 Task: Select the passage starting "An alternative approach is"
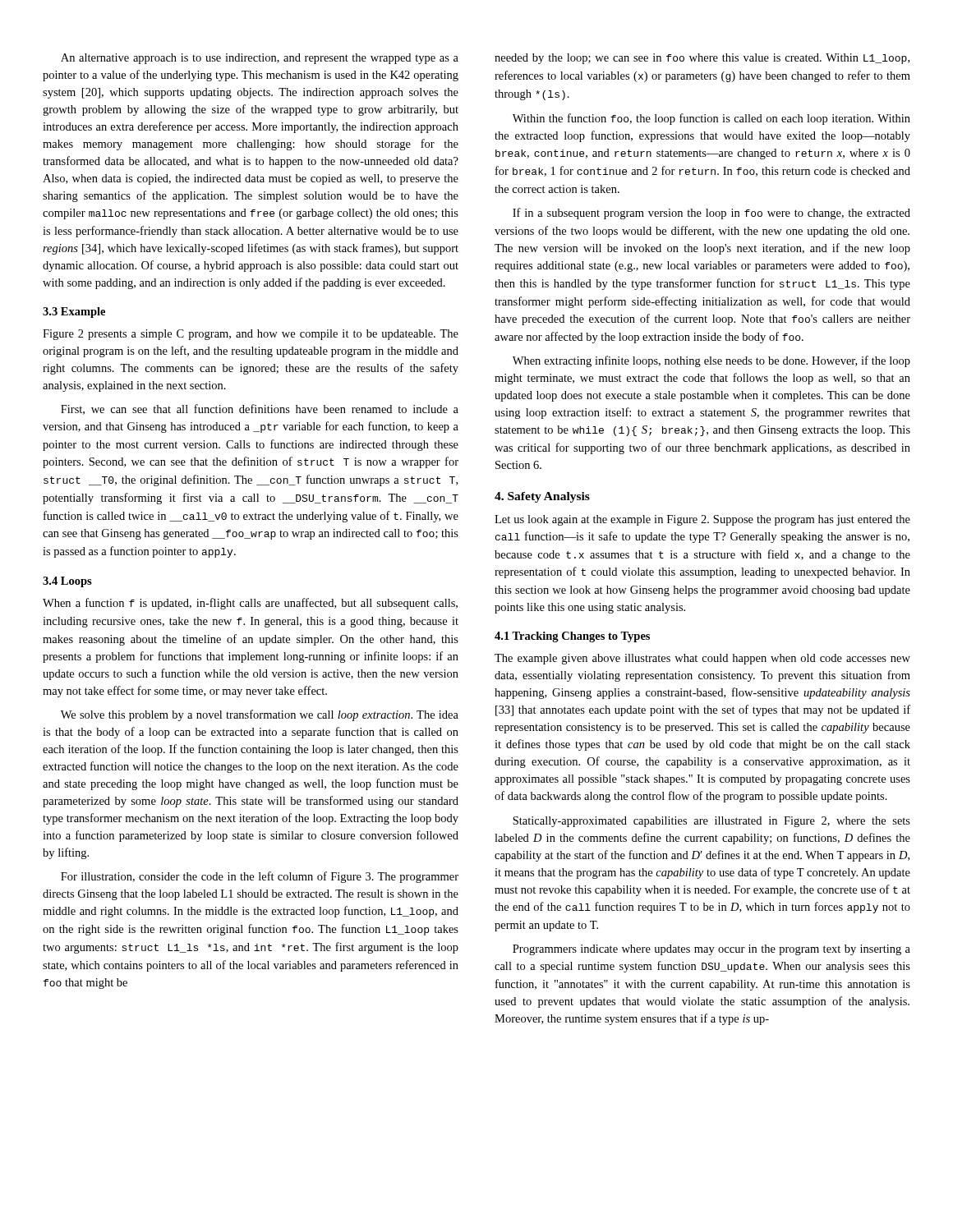tap(251, 170)
